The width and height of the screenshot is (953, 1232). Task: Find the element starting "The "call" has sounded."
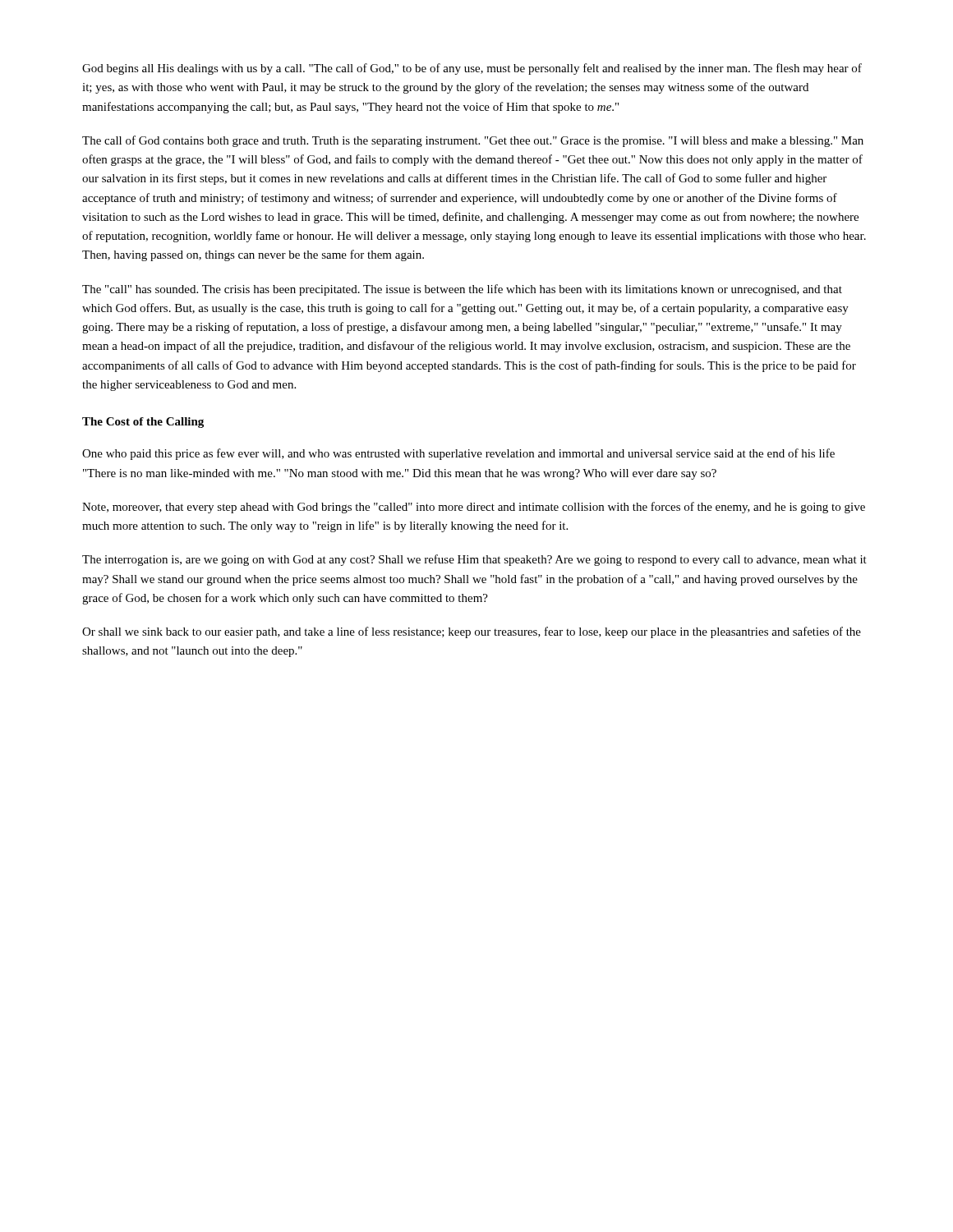pos(469,336)
